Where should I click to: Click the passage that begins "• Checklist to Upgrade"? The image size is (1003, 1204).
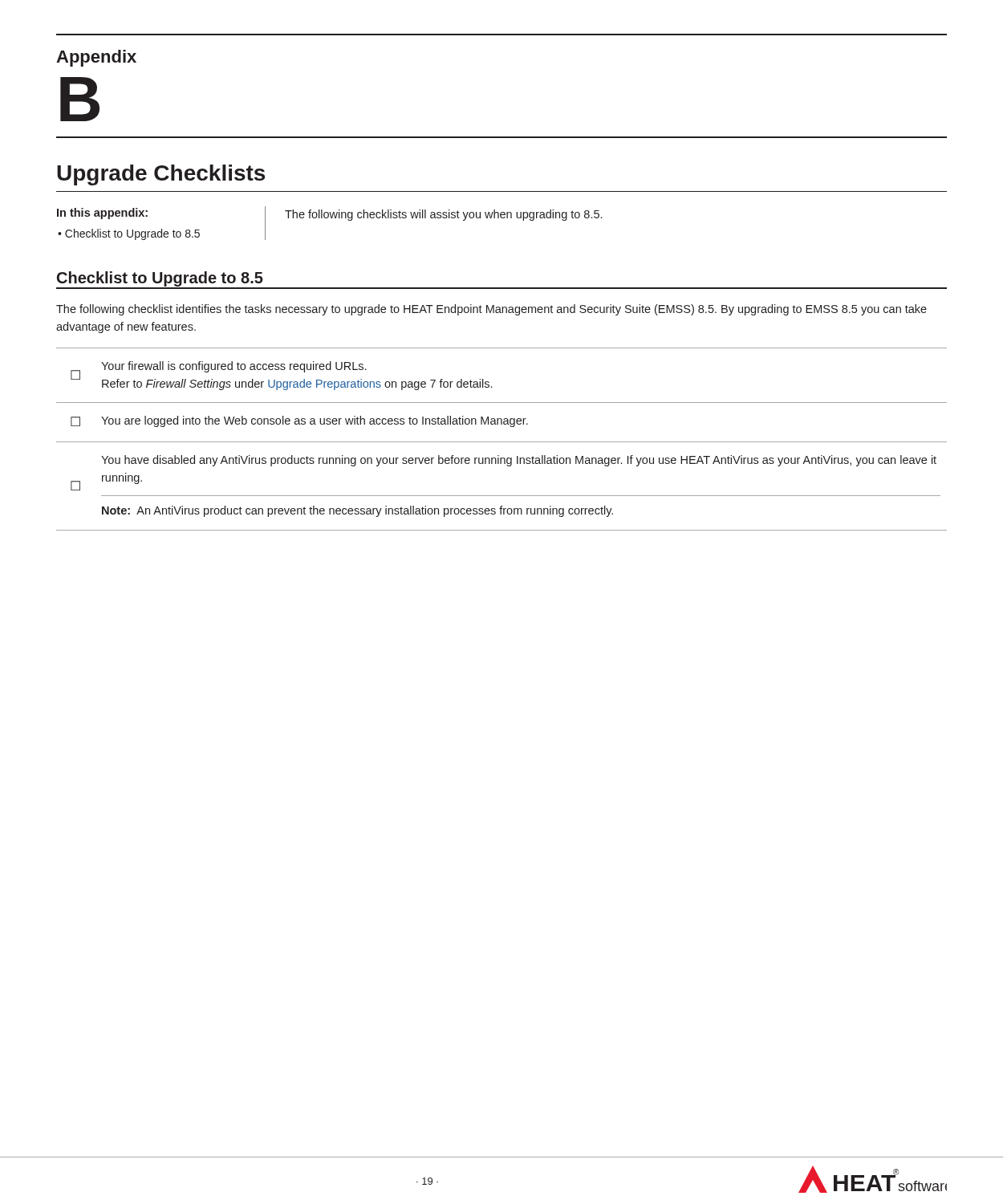click(129, 234)
